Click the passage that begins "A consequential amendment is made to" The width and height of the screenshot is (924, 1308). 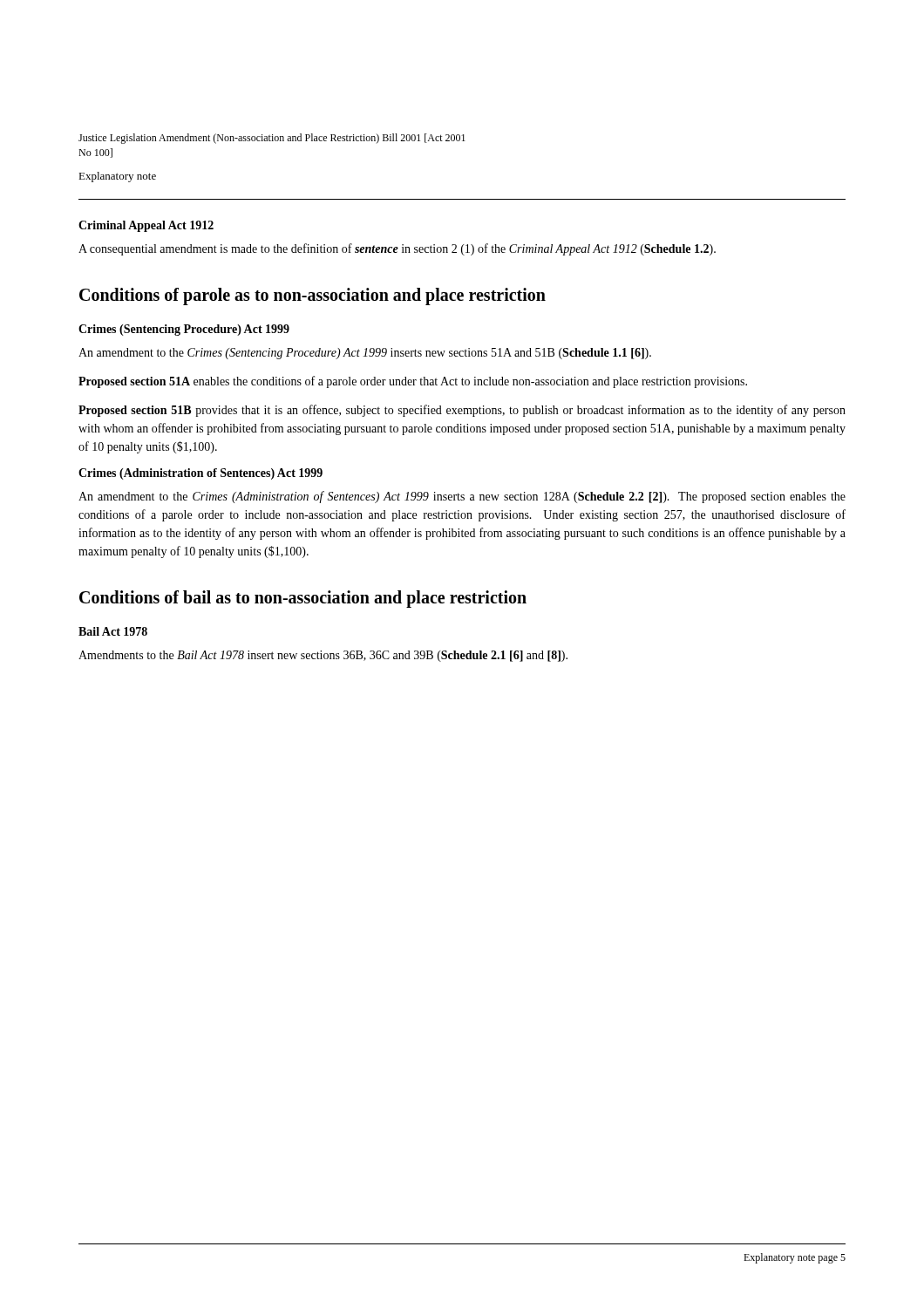(397, 249)
